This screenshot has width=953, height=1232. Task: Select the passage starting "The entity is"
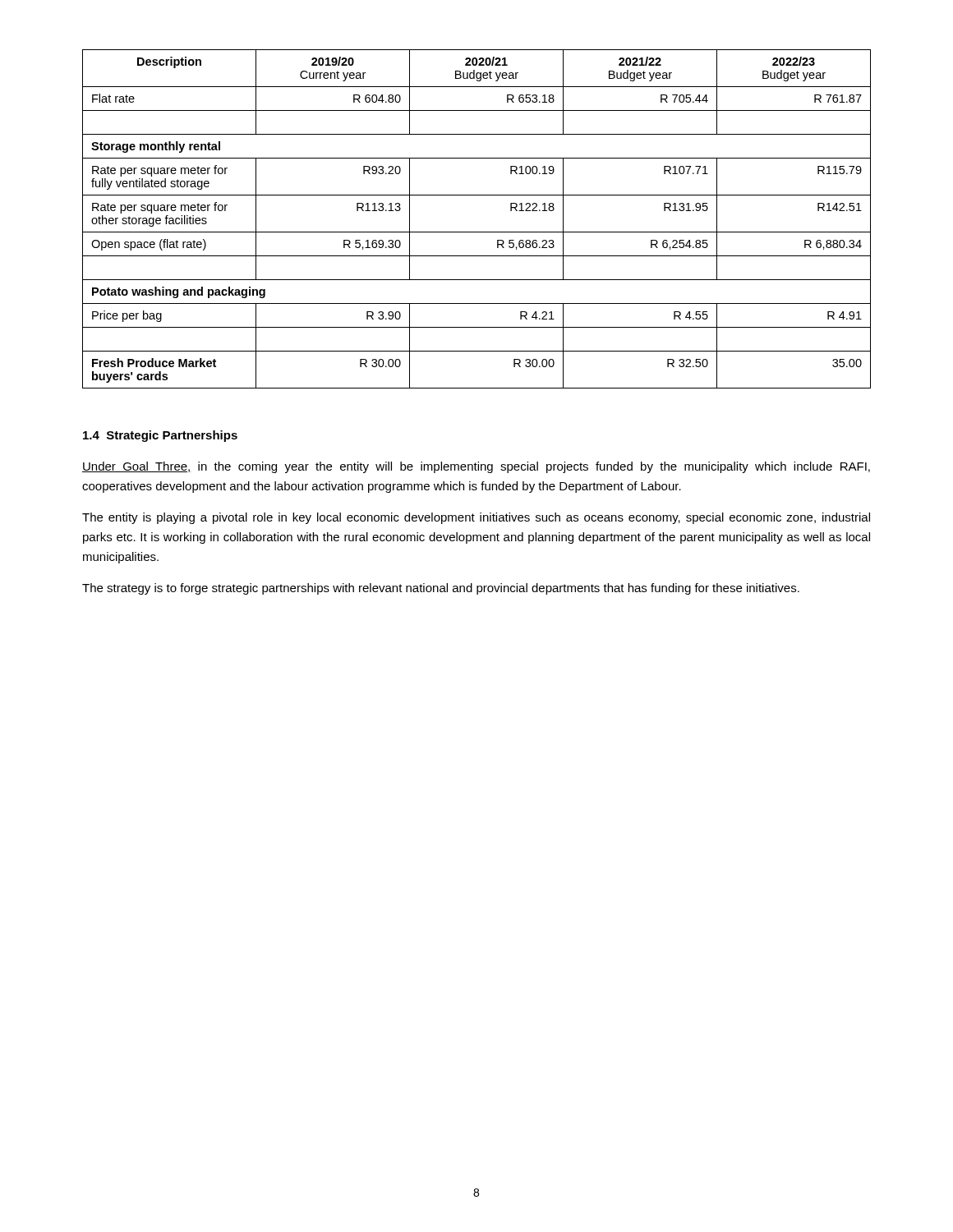point(476,537)
